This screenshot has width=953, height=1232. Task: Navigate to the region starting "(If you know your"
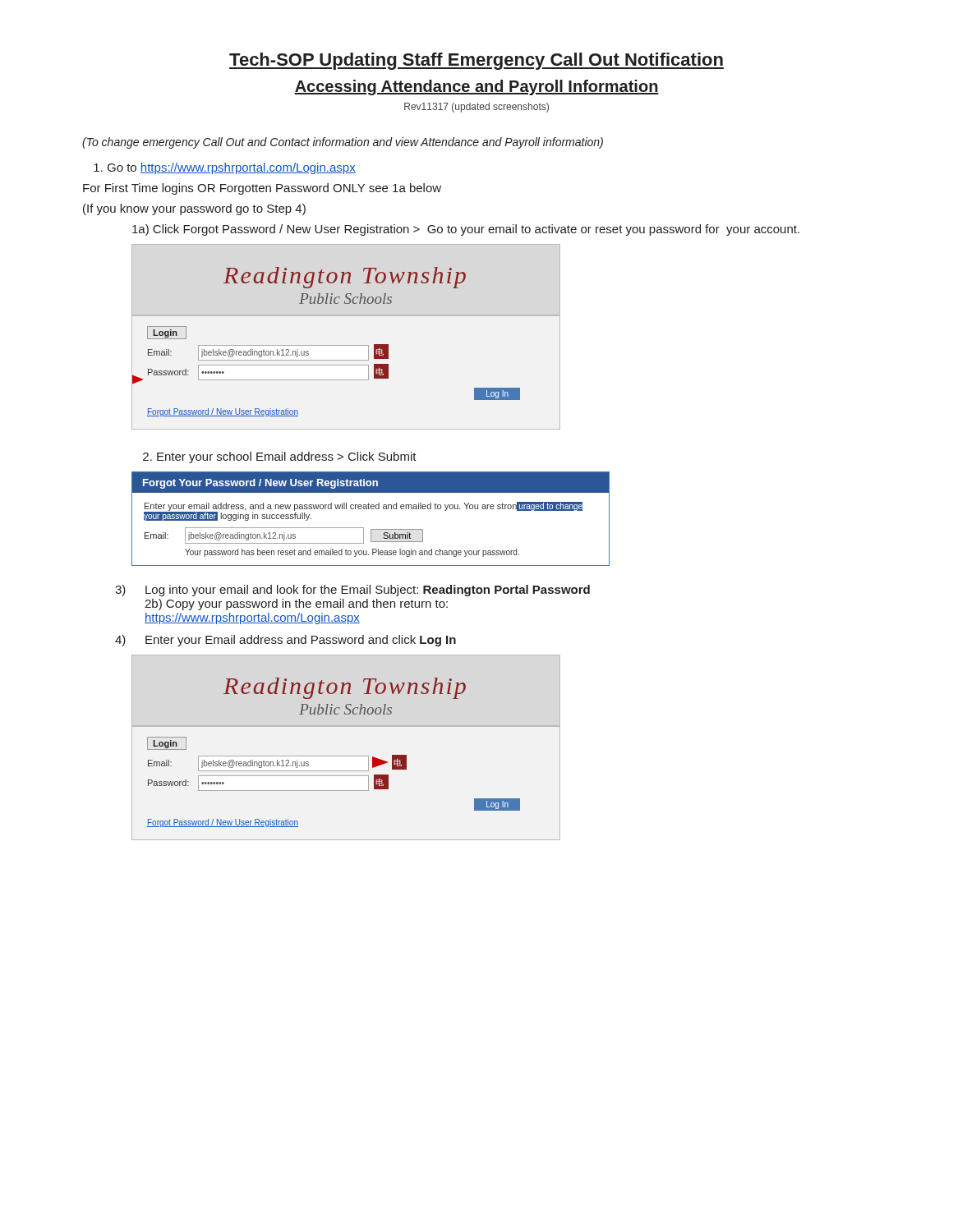tap(194, 208)
